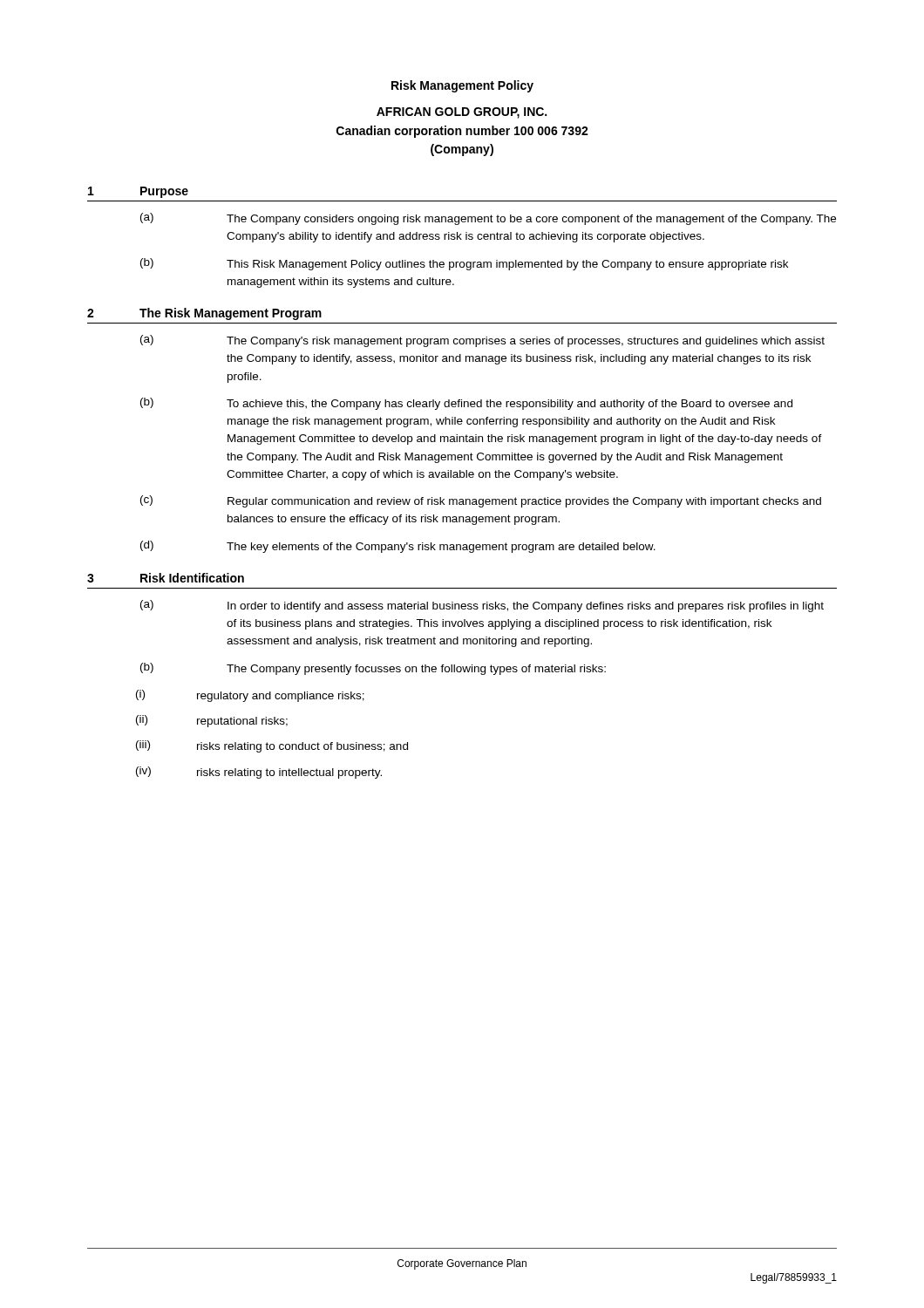Locate the section header that says "2 The Risk Management Program"
The width and height of the screenshot is (924, 1308).
click(x=205, y=313)
